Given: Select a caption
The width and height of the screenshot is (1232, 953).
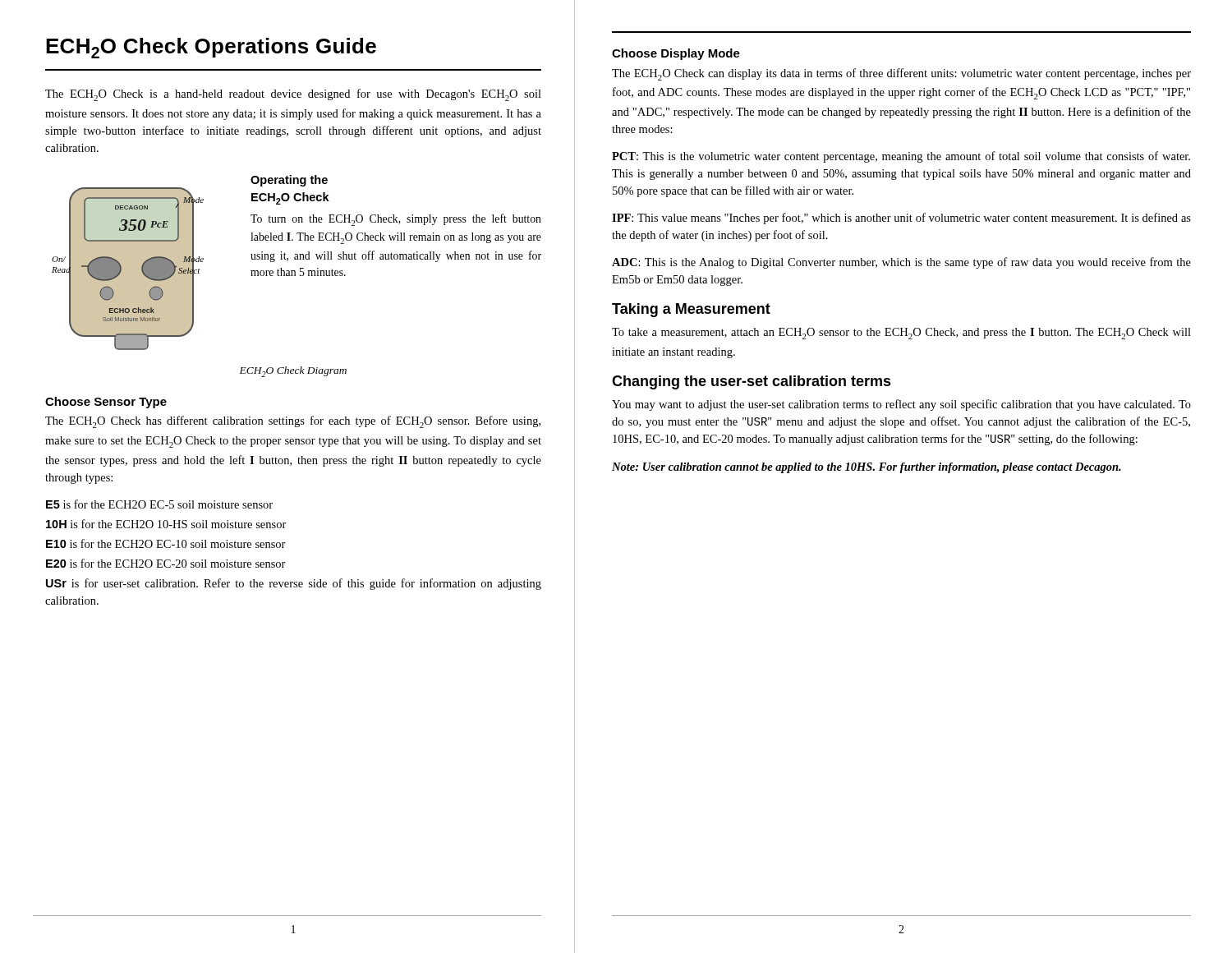Looking at the screenshot, I should pos(293,372).
